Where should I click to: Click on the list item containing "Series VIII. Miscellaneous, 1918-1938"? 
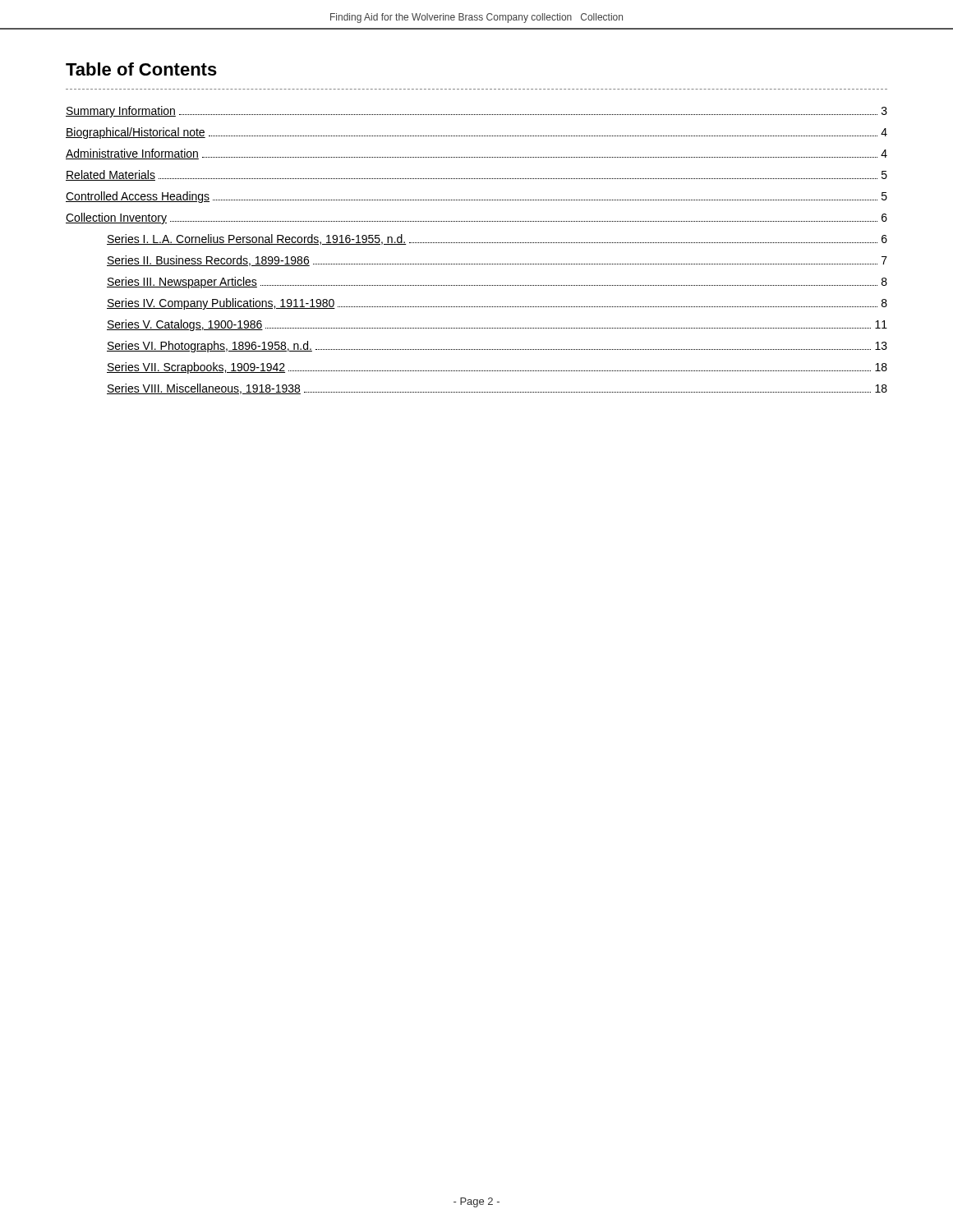pos(497,389)
